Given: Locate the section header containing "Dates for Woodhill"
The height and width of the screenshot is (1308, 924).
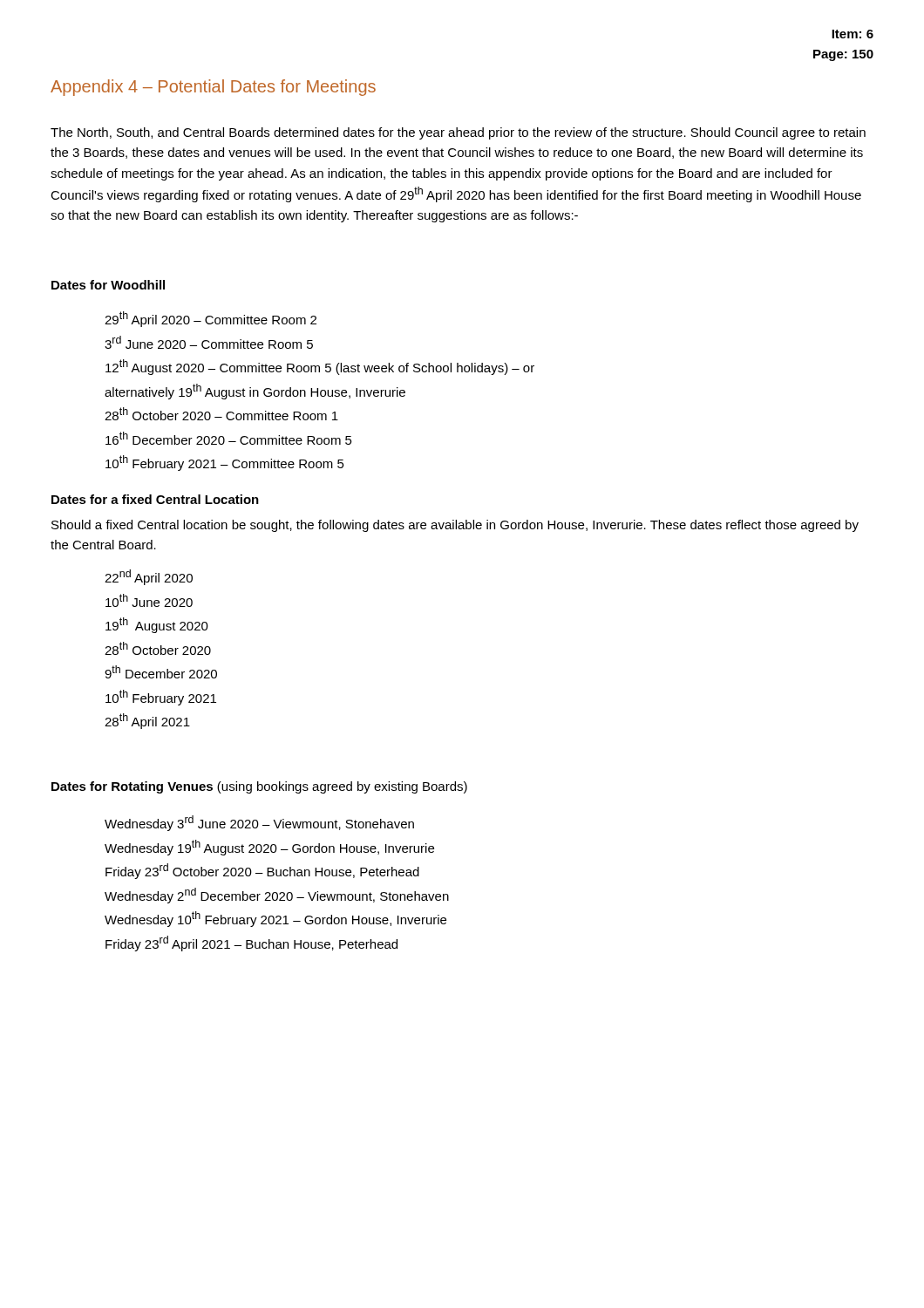Looking at the screenshot, I should click(x=108, y=285).
